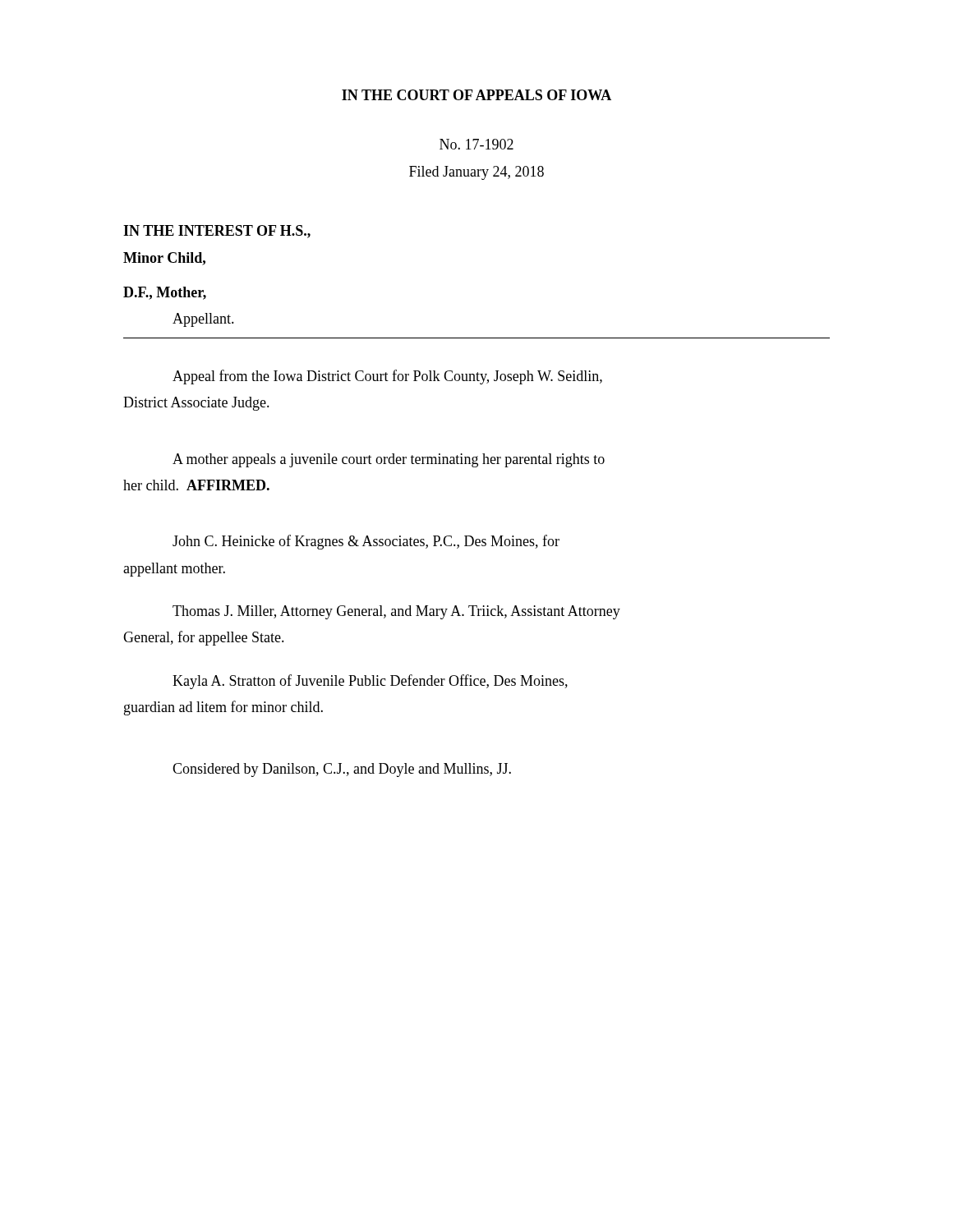Point to "IN THE COURT OF APPEALS OF IOWA"
The image size is (953, 1232).
click(476, 95)
